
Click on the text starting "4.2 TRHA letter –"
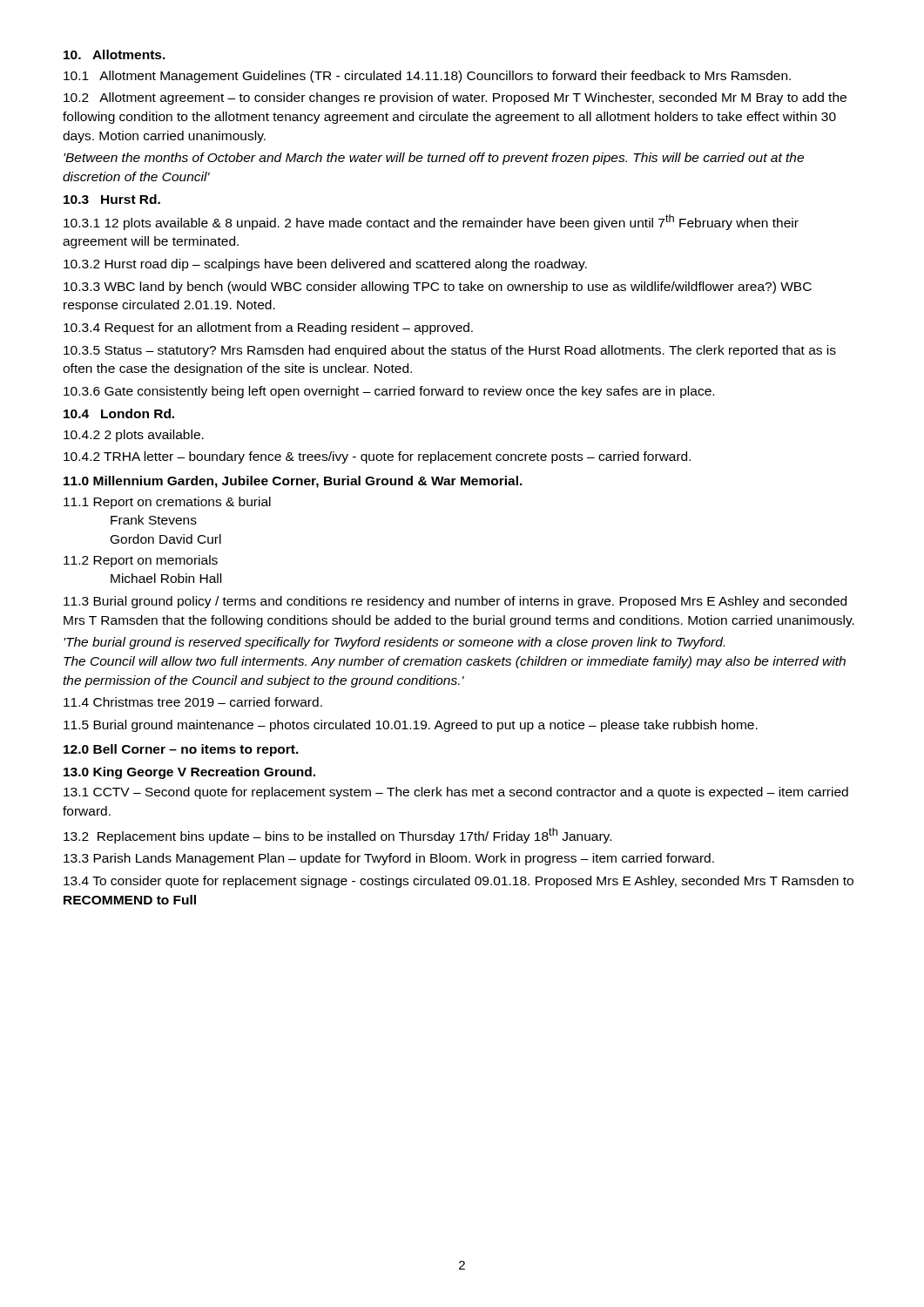coord(377,456)
